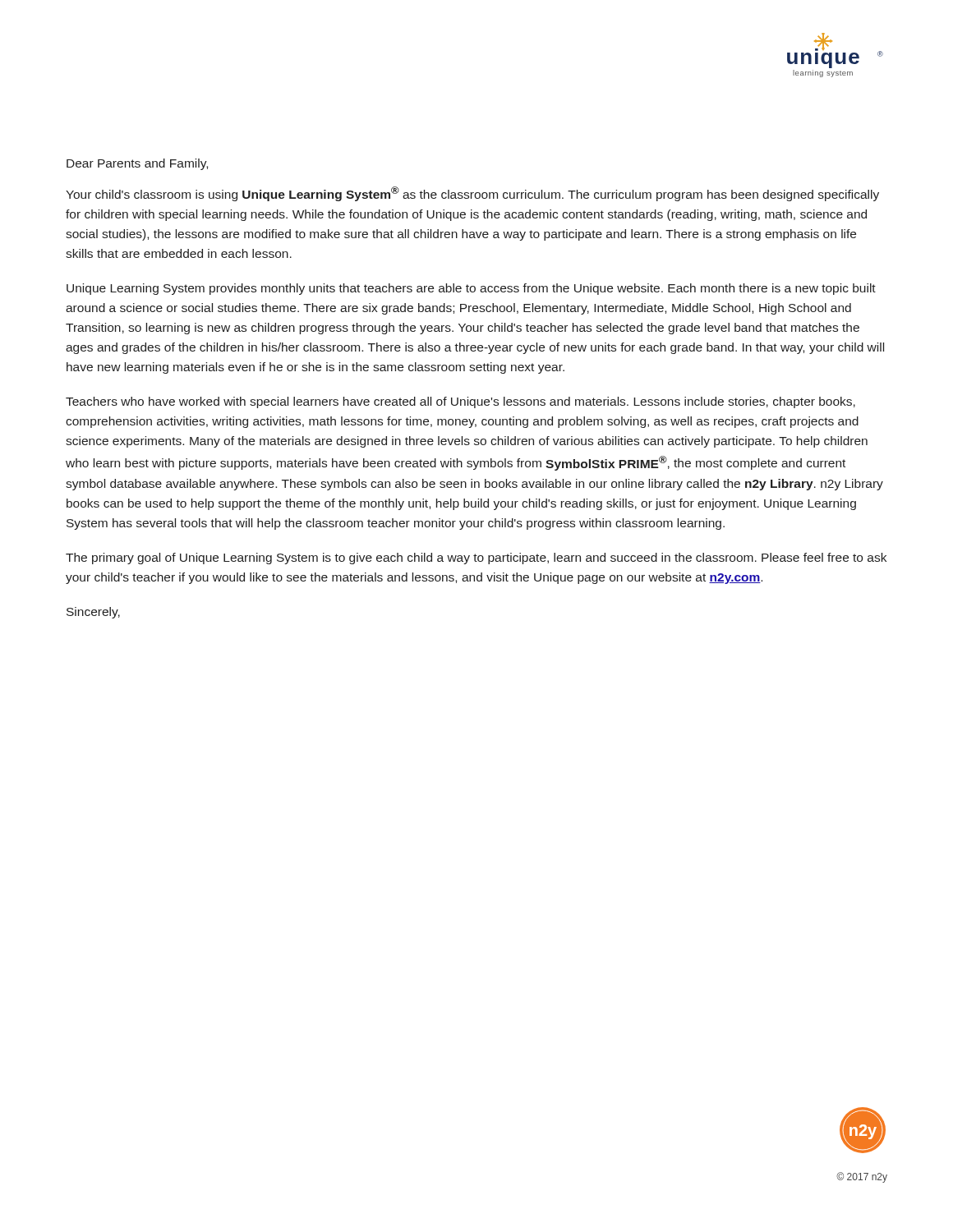953x1232 pixels.
Task: Point to the passage starting "© 2017 n2y"
Action: click(862, 1177)
